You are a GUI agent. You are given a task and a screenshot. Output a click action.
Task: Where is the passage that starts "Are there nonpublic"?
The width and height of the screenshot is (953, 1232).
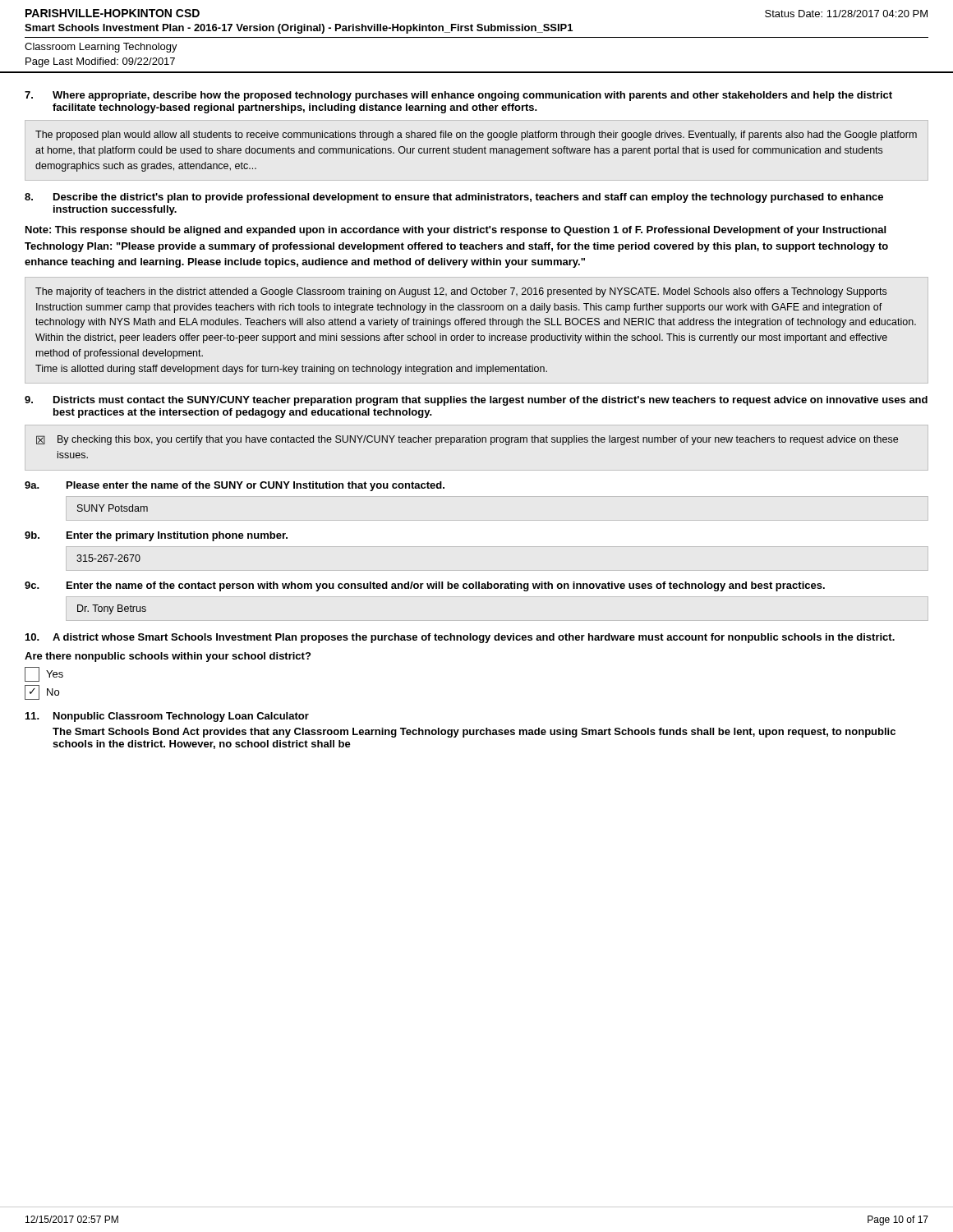(168, 656)
